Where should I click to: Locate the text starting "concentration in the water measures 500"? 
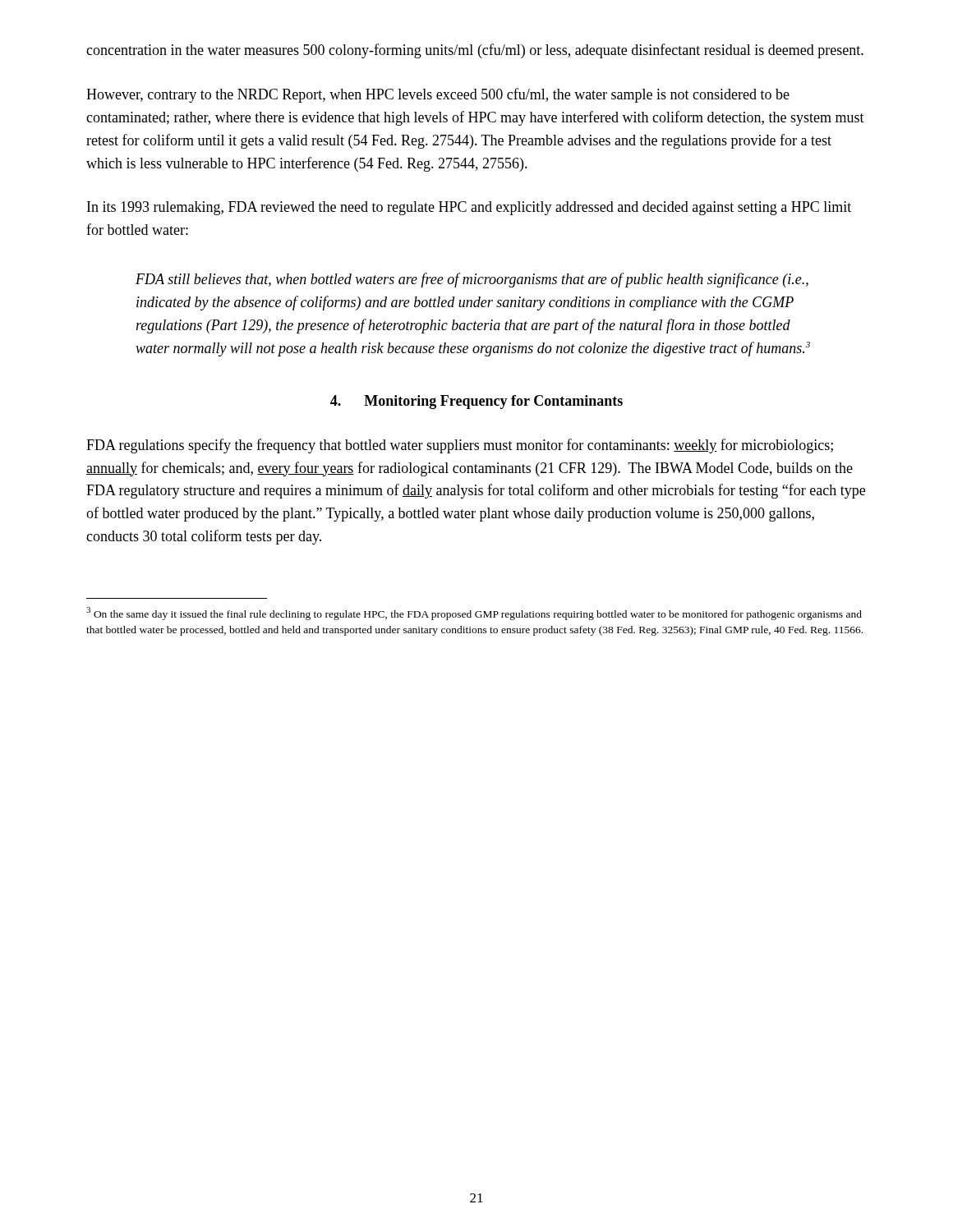(x=475, y=50)
